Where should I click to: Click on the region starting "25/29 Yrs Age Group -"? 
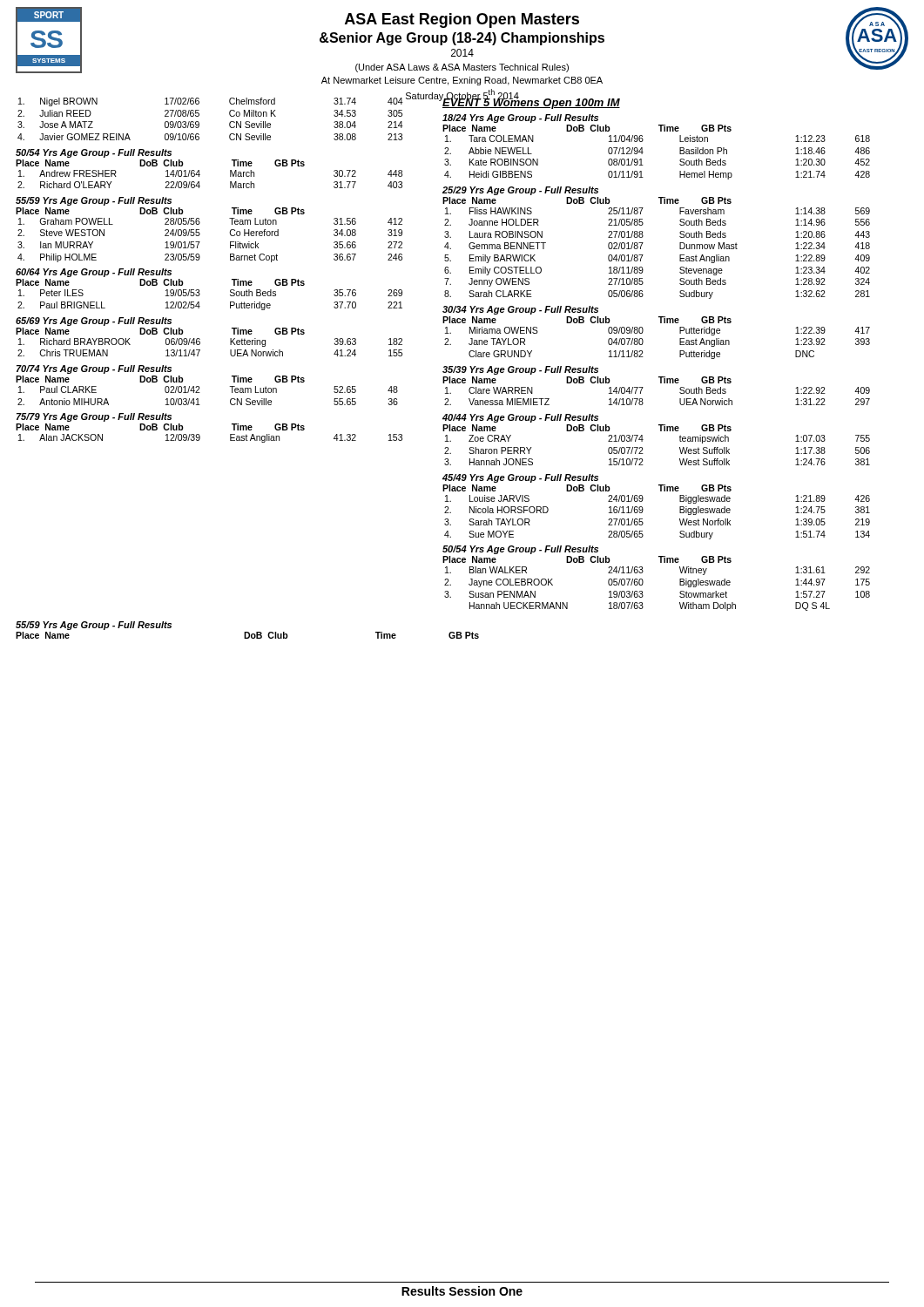click(521, 190)
